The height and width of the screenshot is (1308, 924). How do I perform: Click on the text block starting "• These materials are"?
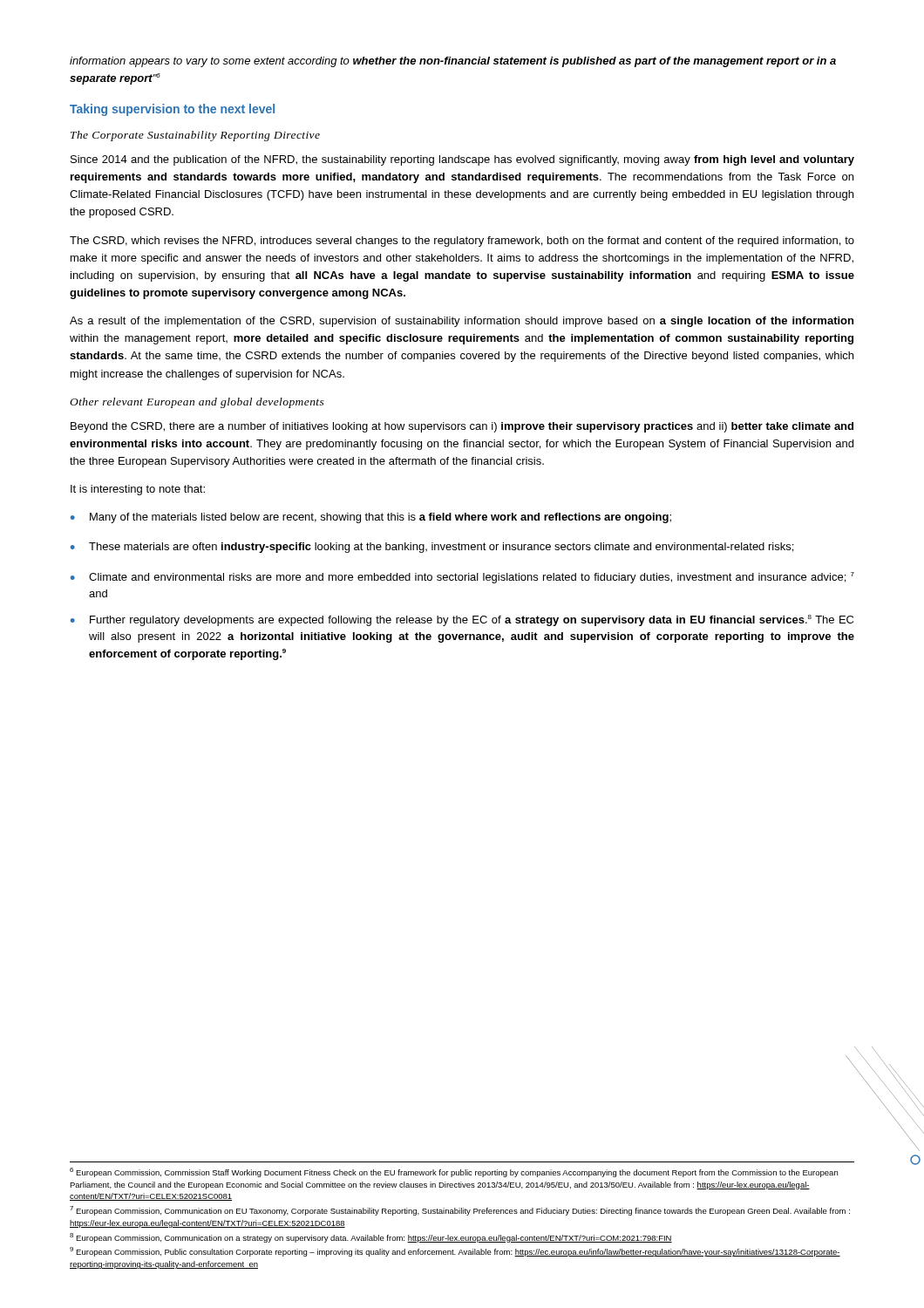coord(462,549)
